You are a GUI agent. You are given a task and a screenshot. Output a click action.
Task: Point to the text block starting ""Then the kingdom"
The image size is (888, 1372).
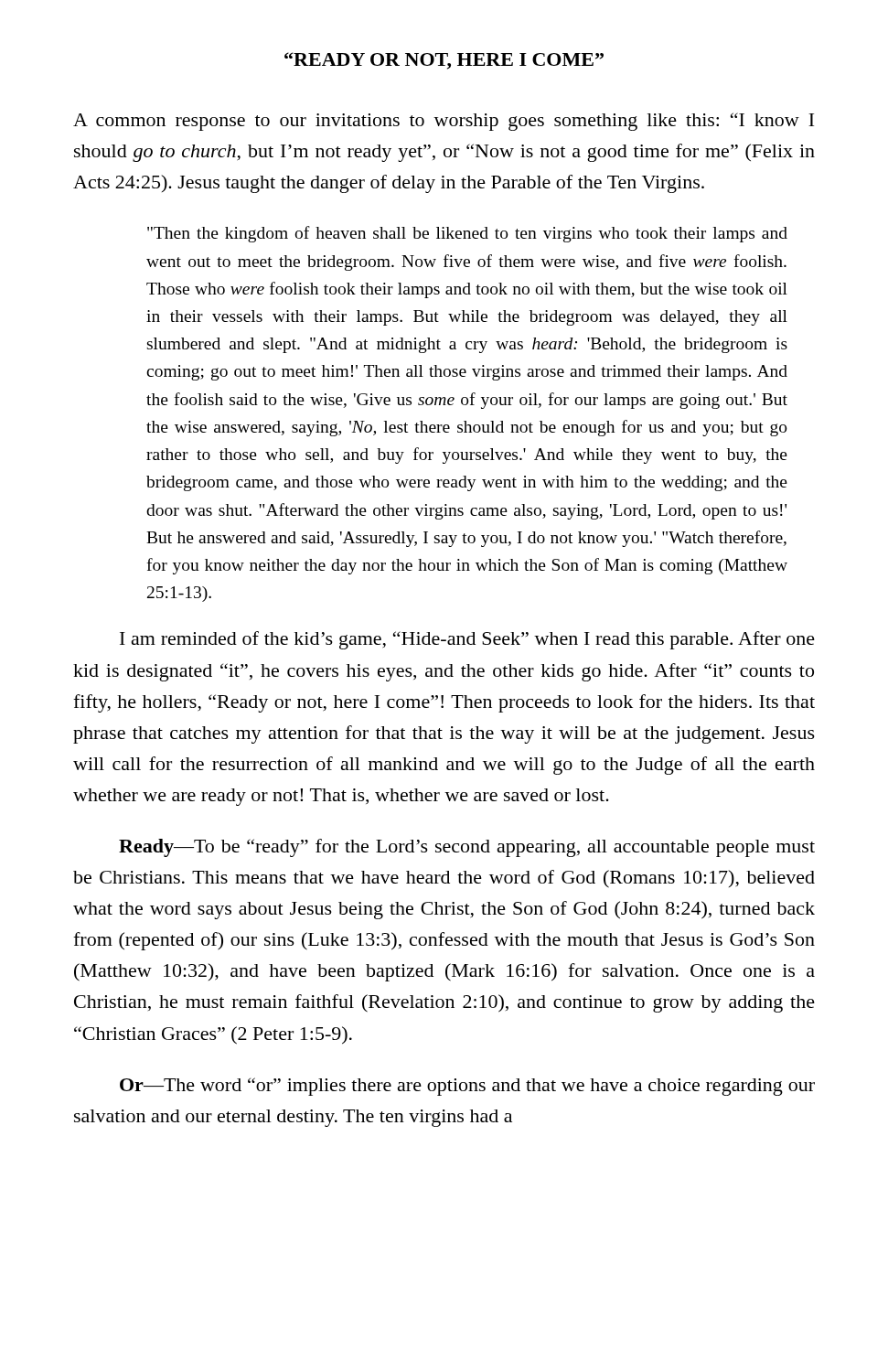tap(467, 413)
